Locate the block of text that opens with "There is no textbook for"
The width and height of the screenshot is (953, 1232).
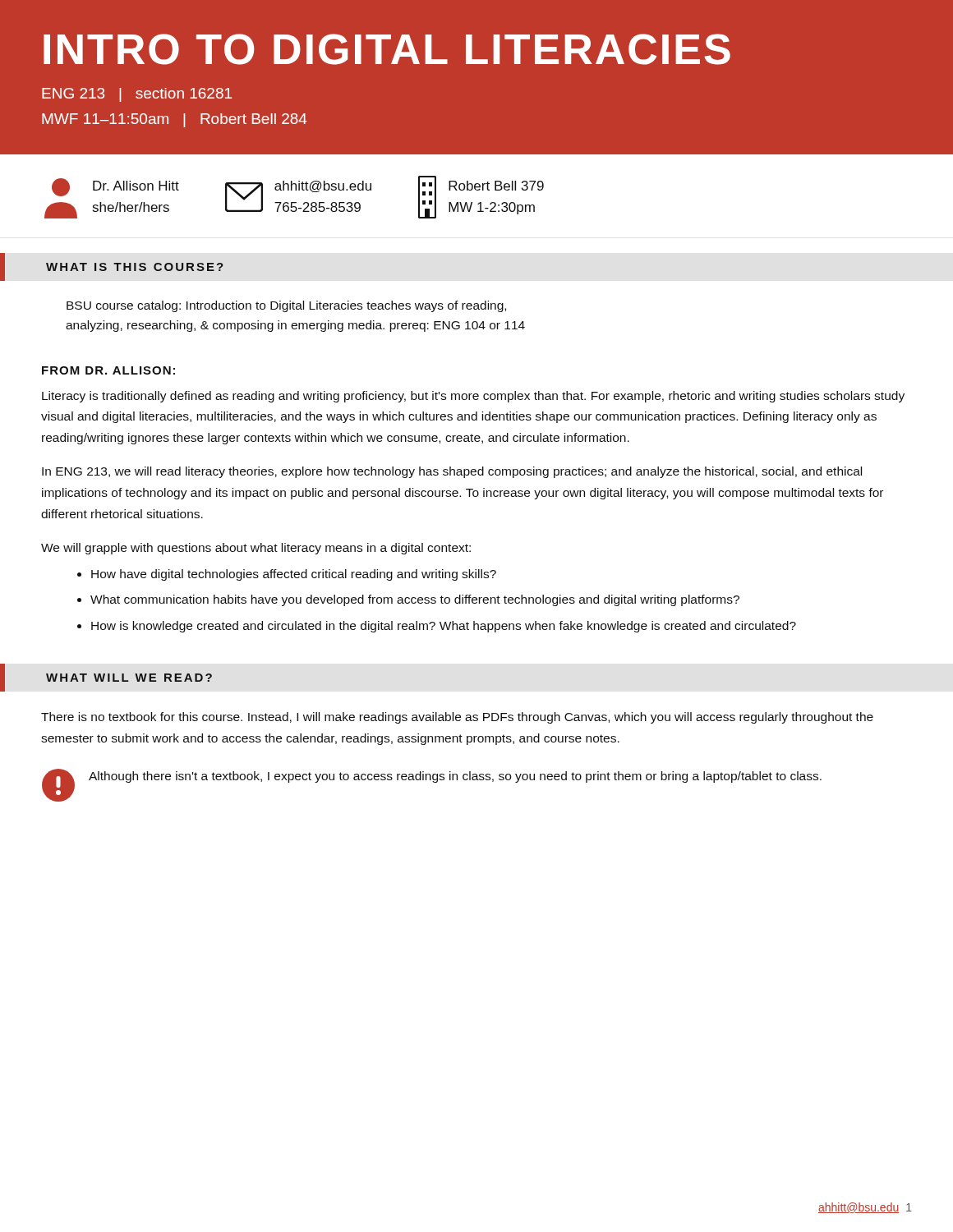(457, 727)
